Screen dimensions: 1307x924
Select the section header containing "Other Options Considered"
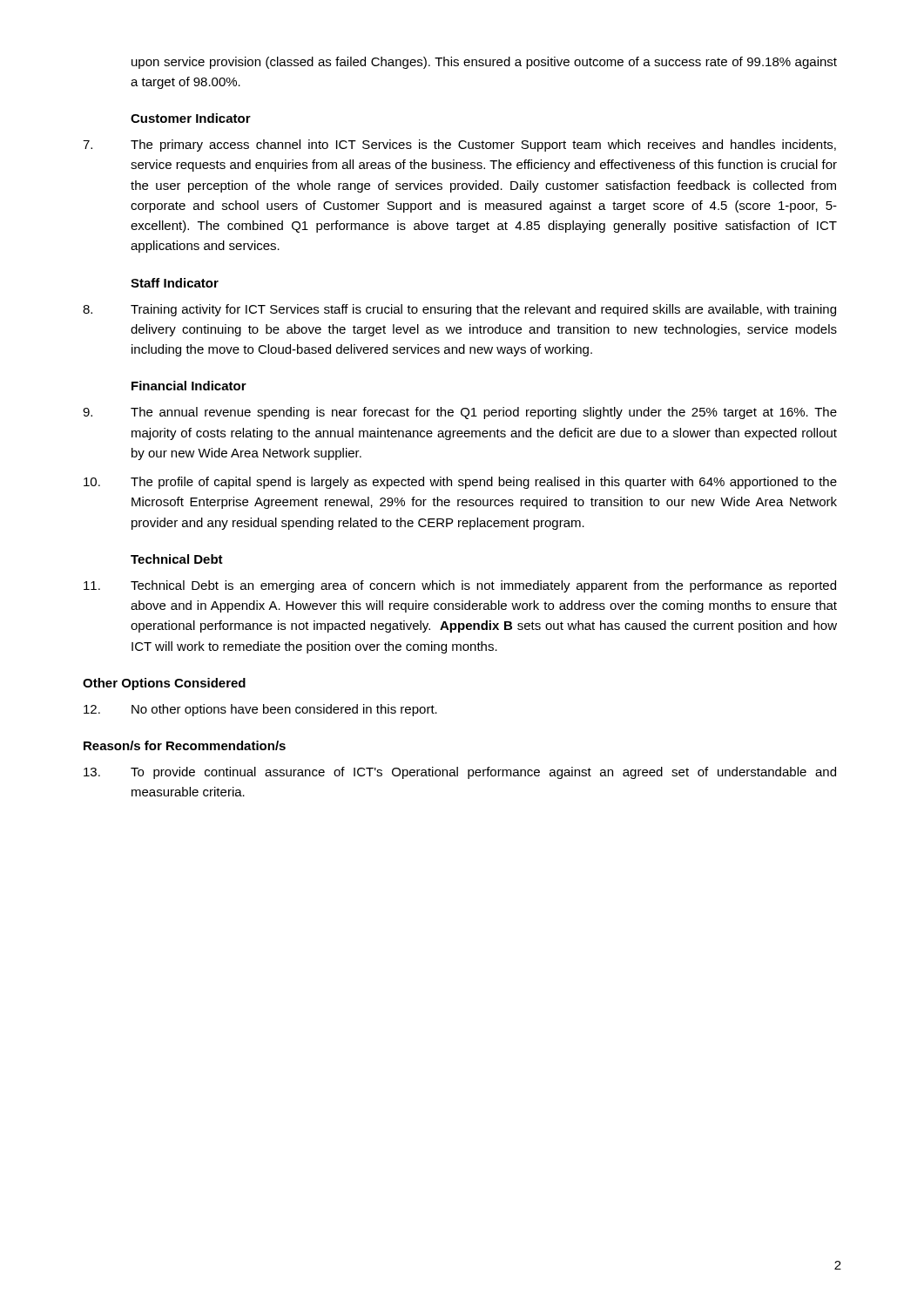tap(164, 682)
